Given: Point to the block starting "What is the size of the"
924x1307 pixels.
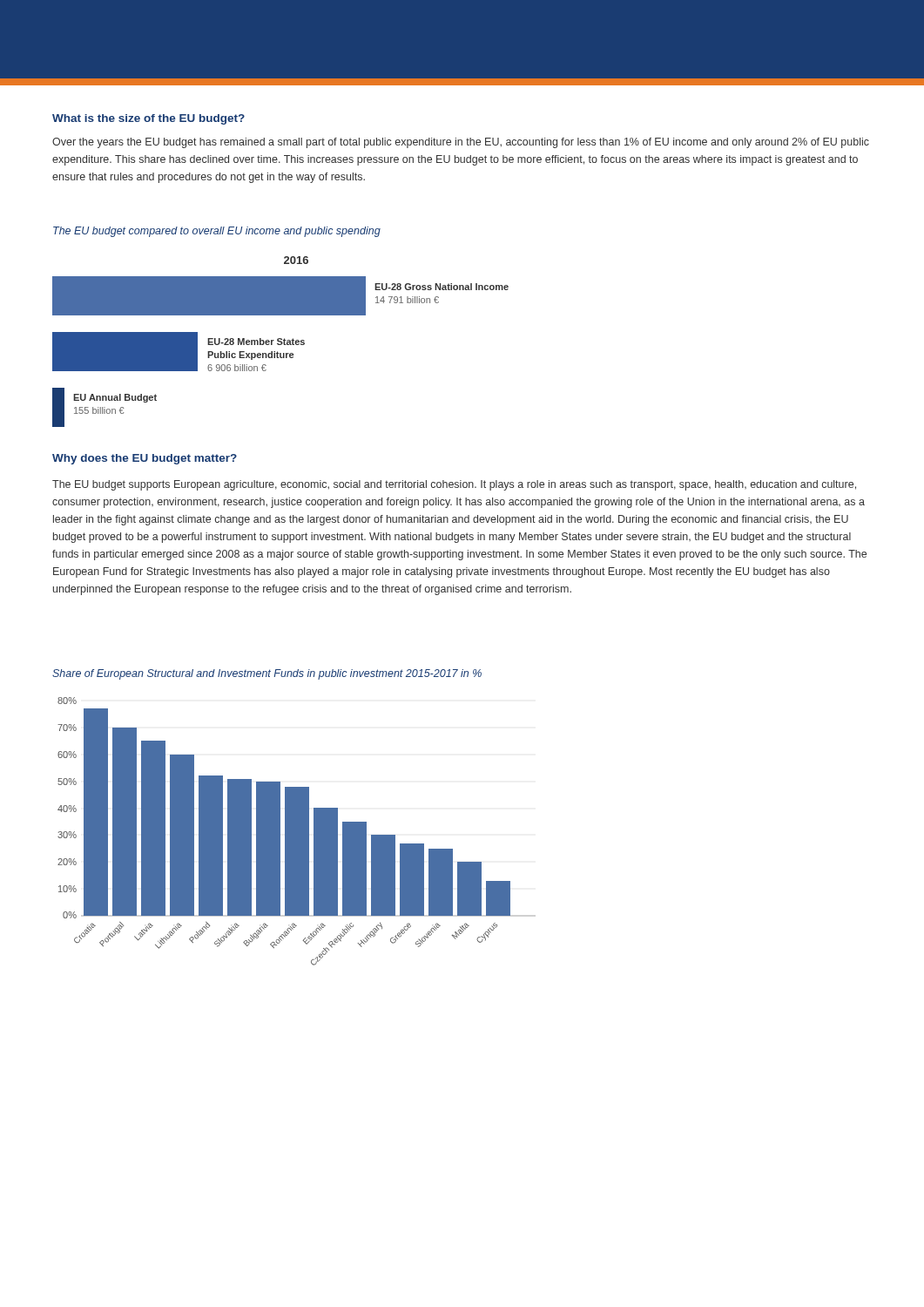Looking at the screenshot, I should point(148,119).
